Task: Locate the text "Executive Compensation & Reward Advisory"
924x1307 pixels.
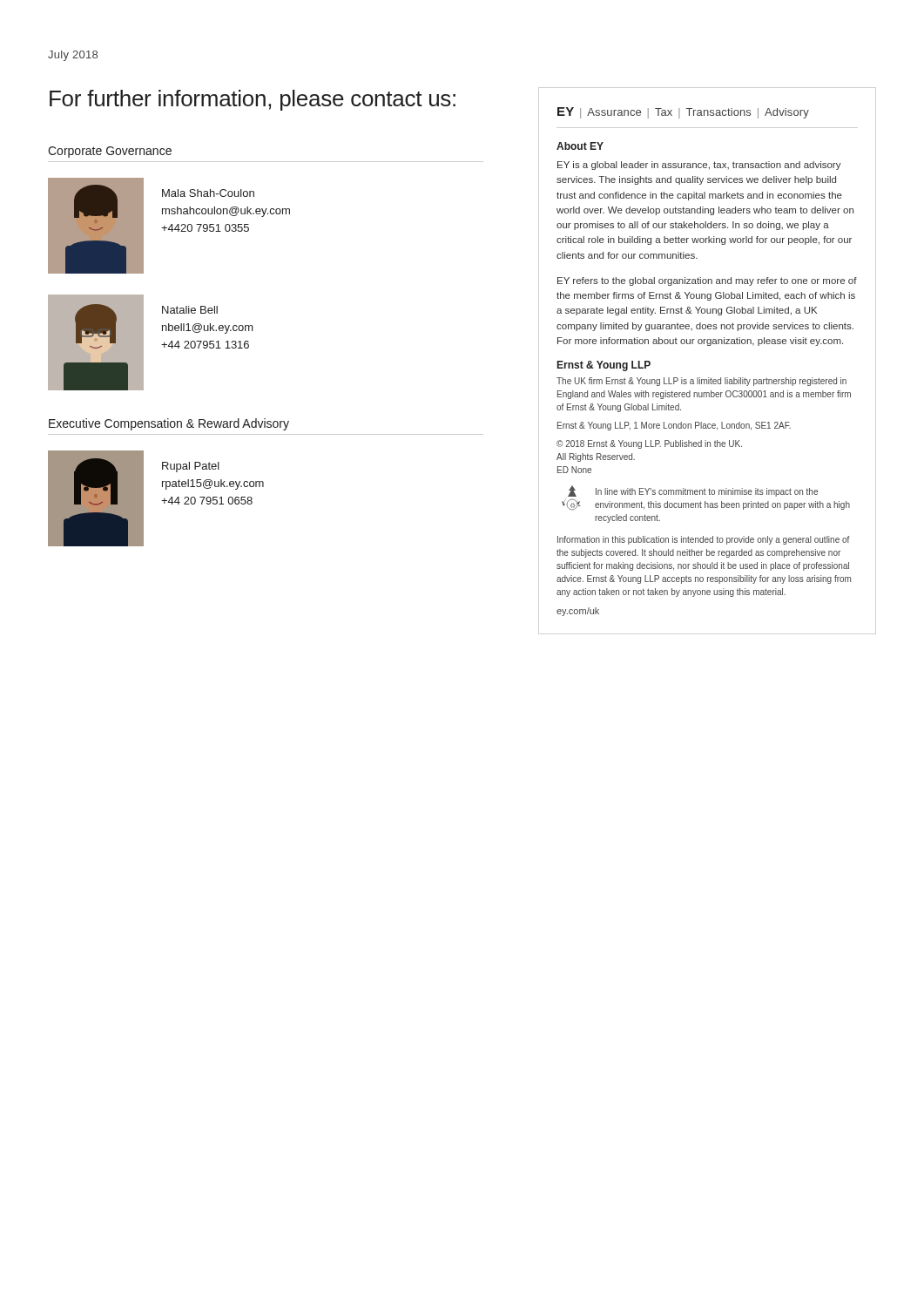Action: coord(168,424)
